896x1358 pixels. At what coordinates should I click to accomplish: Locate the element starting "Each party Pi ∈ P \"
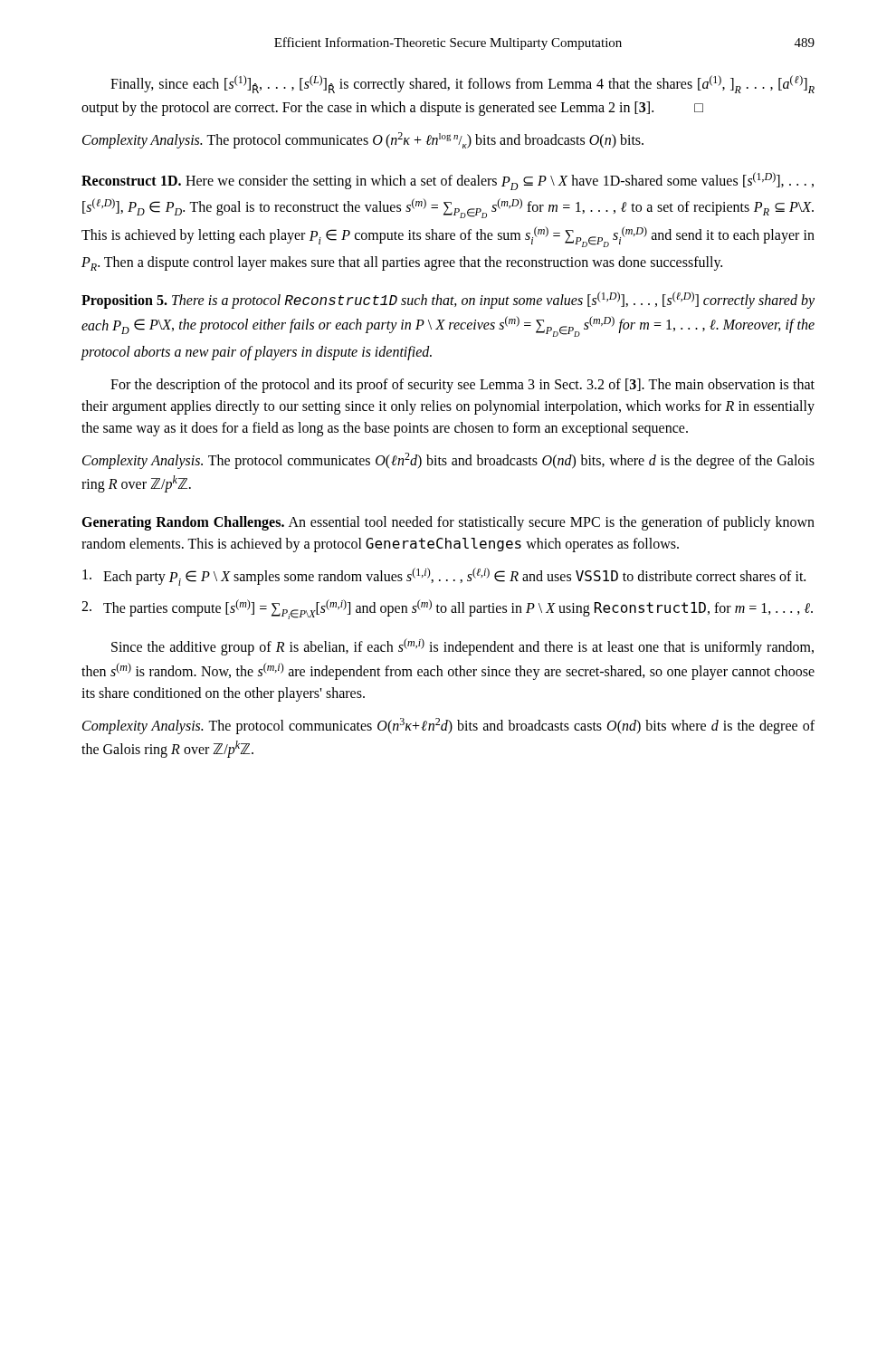448,577
